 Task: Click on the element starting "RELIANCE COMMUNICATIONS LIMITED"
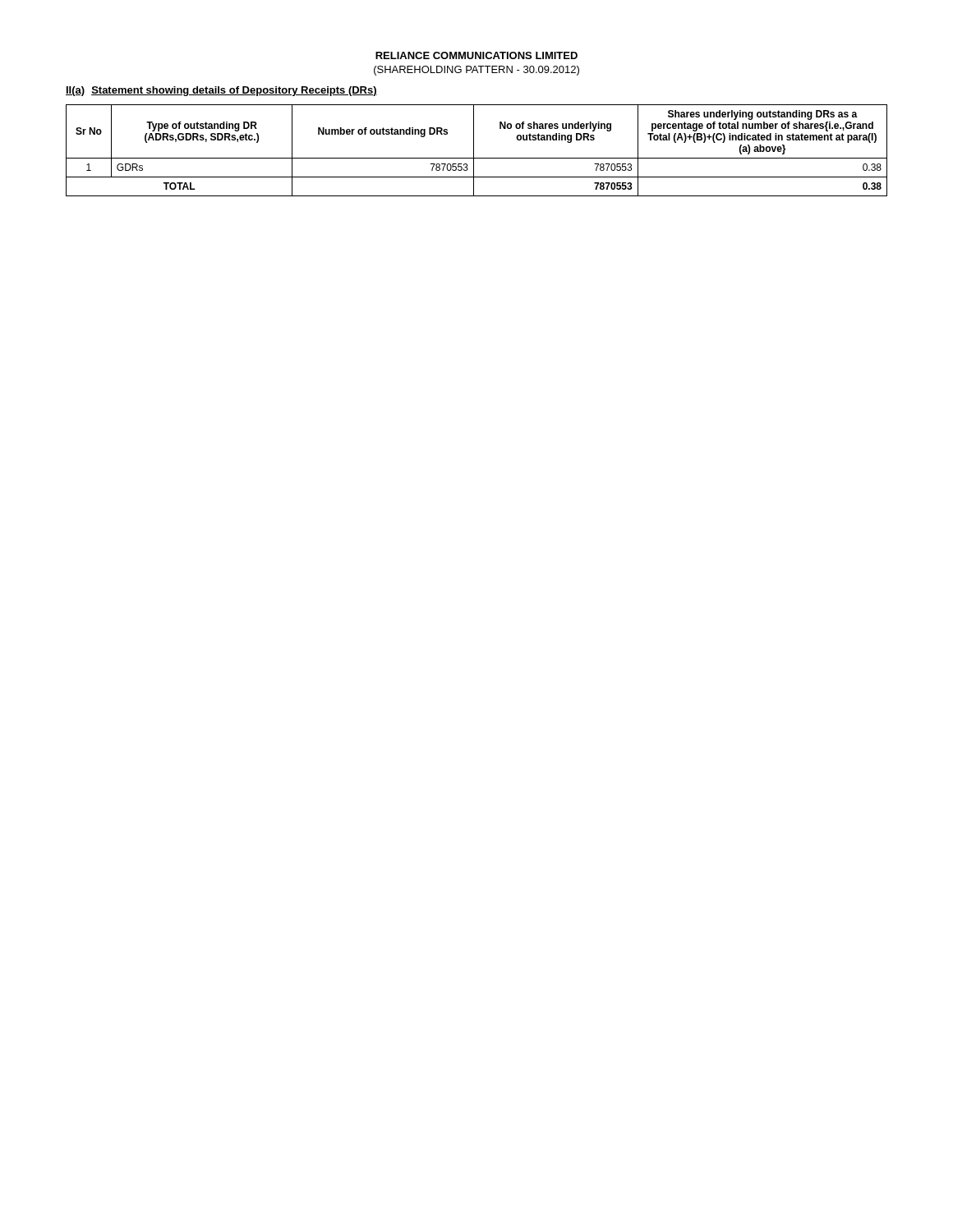point(476,55)
